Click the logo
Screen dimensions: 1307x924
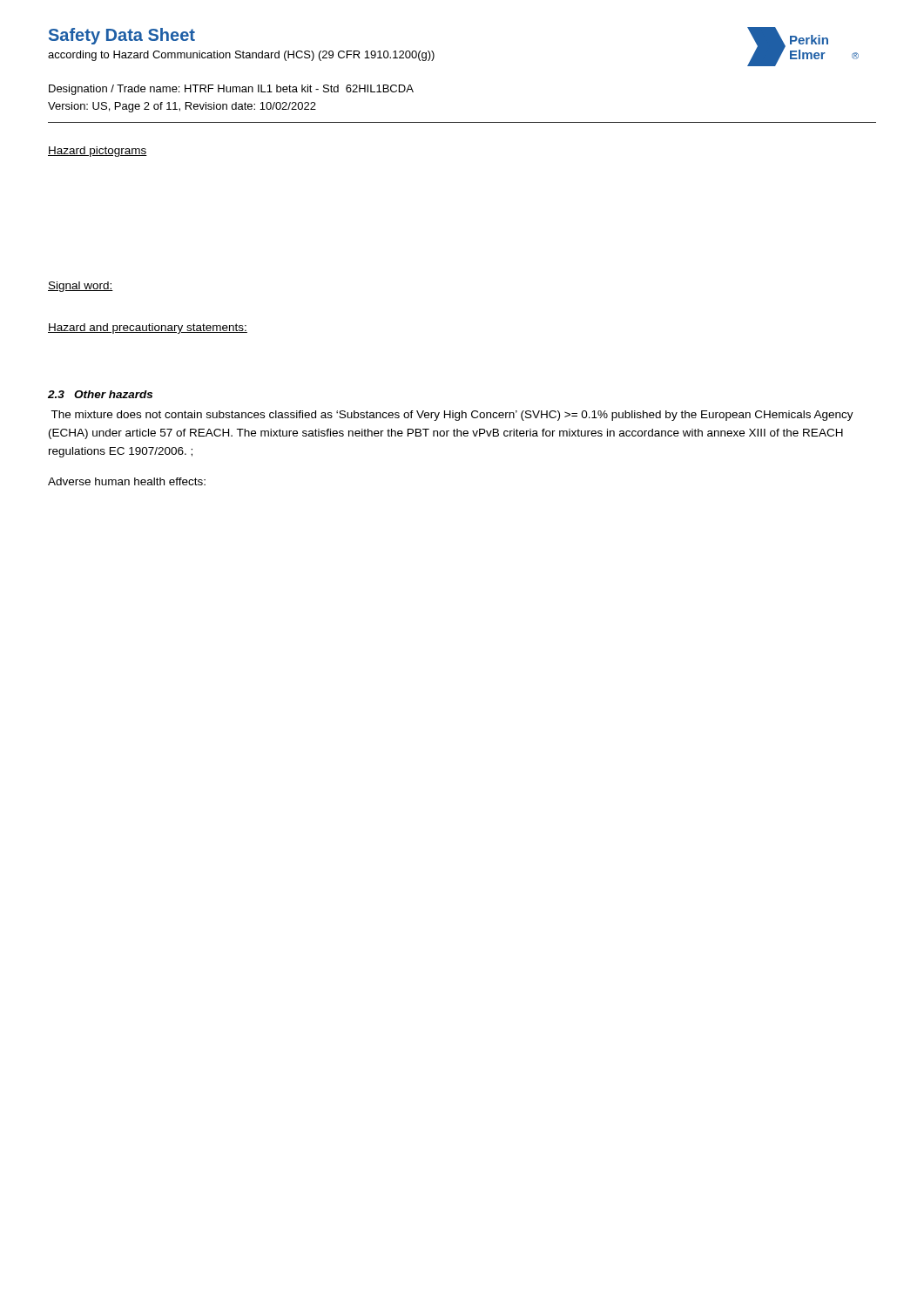tap(812, 48)
